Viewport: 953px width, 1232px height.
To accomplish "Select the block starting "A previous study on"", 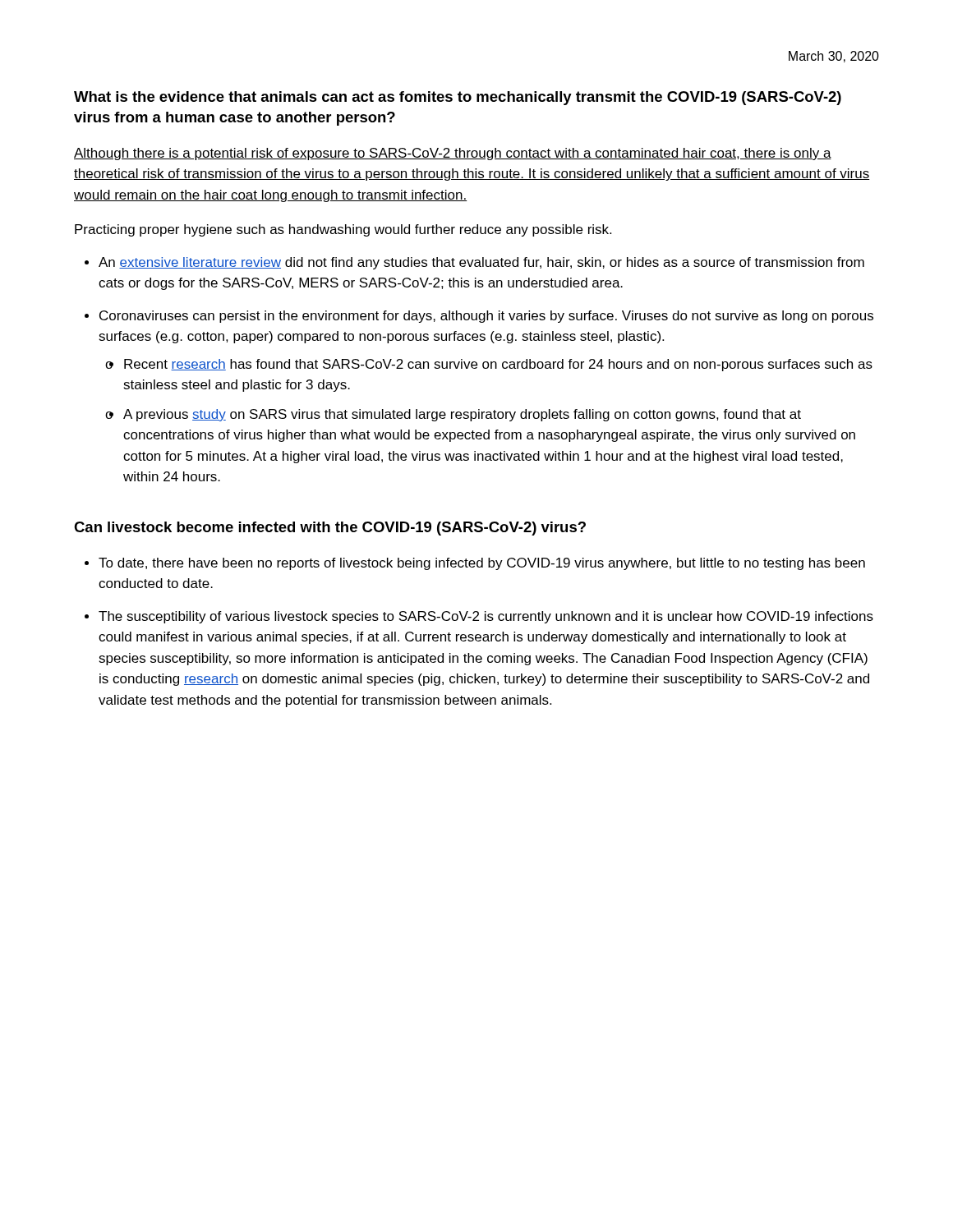I will (x=490, y=446).
